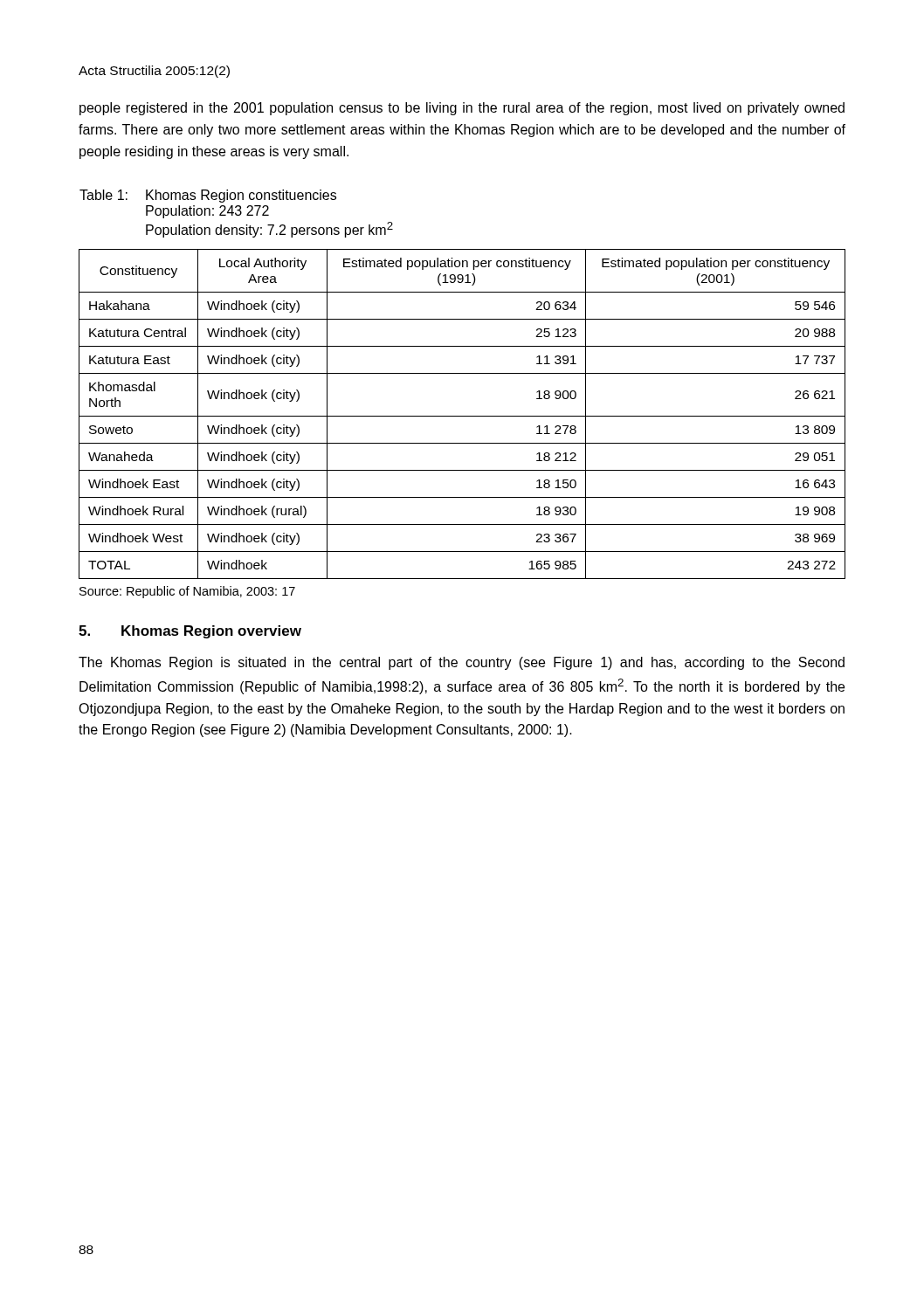Click the passage that begins "The Khomas Region is"
Screen dimensions: 1310x924
[462, 696]
